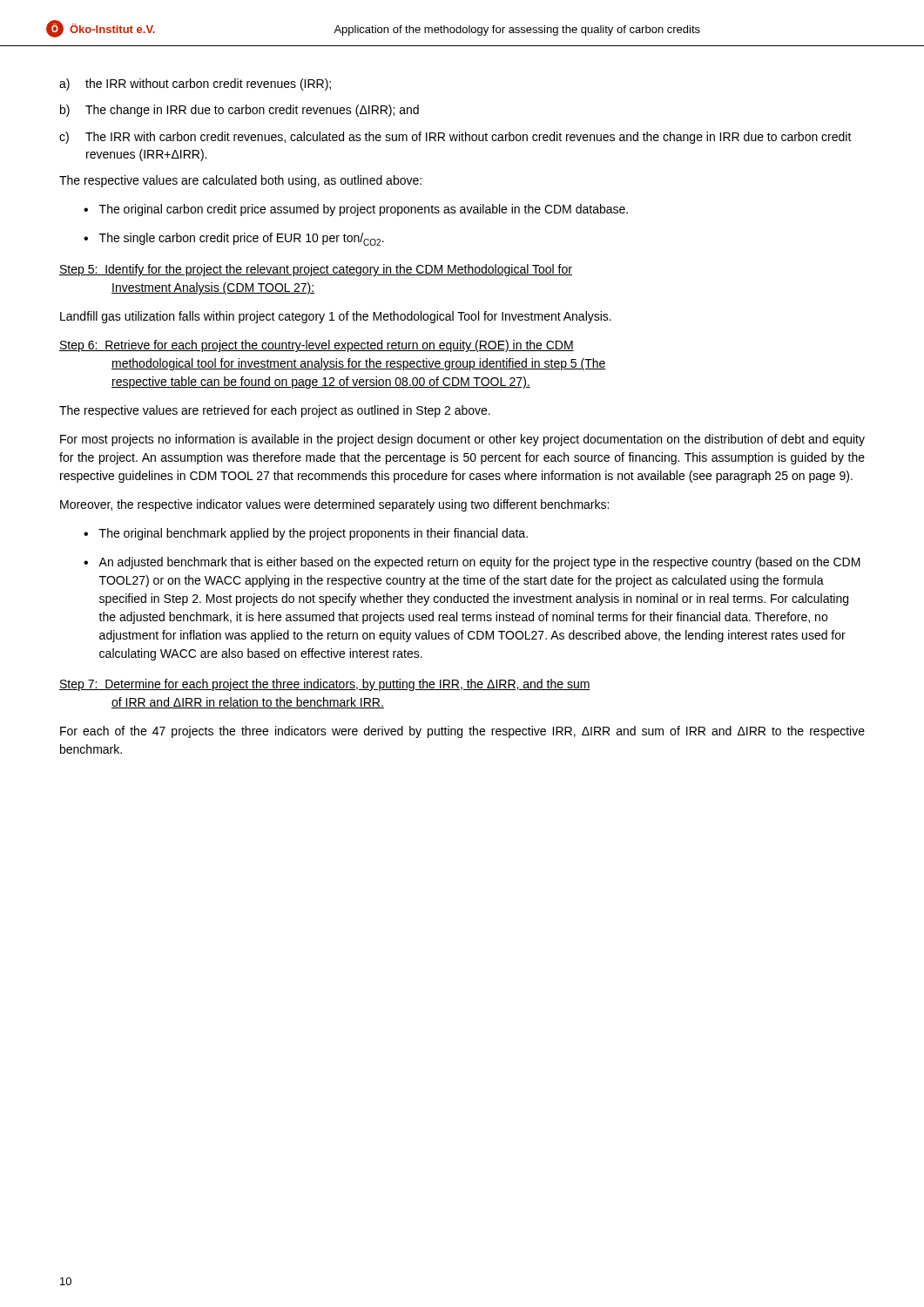Select the list item that says "The single carbon credit price of"

242,239
